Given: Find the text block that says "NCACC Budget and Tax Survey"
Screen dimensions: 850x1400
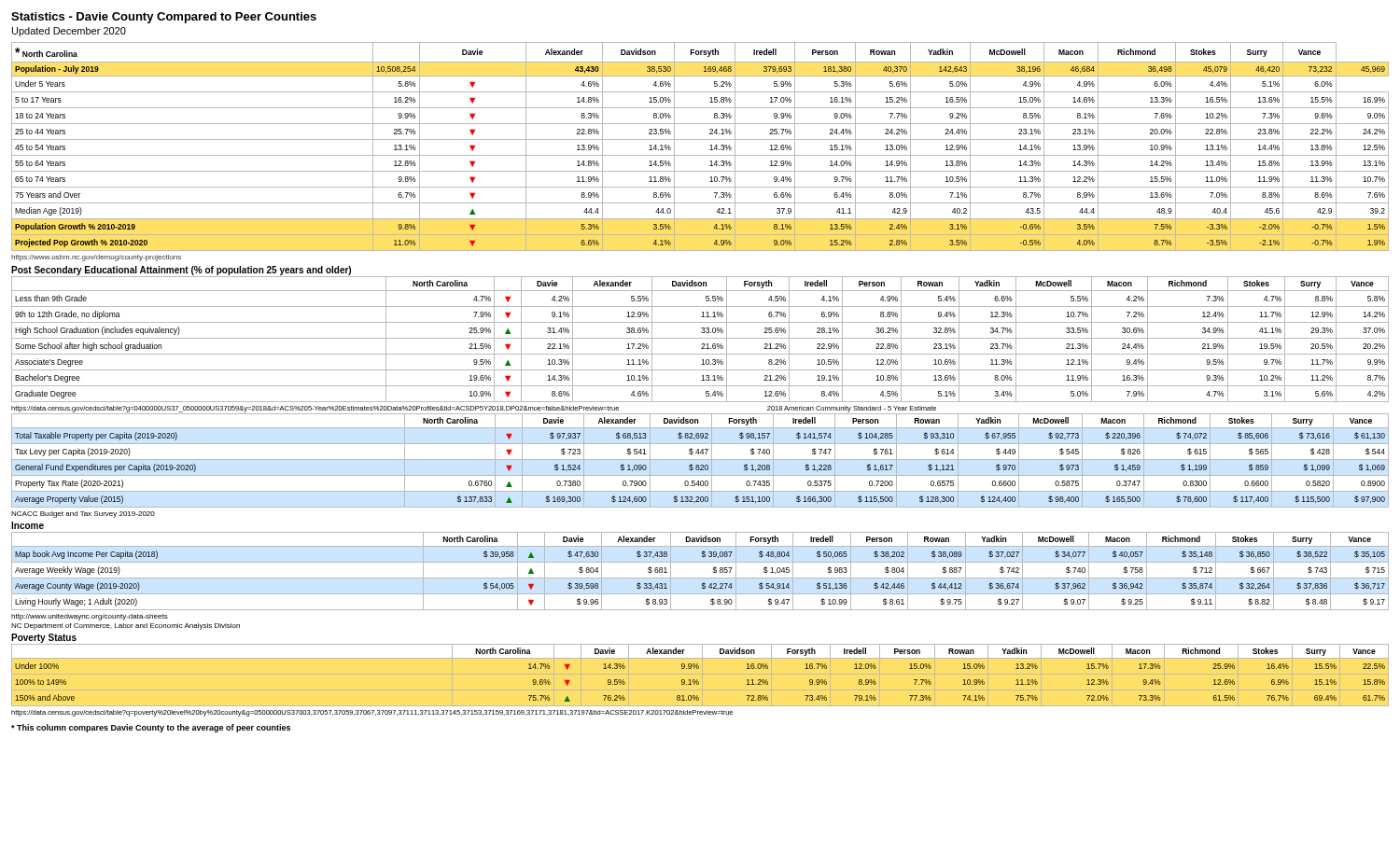Looking at the screenshot, I should 83,514.
